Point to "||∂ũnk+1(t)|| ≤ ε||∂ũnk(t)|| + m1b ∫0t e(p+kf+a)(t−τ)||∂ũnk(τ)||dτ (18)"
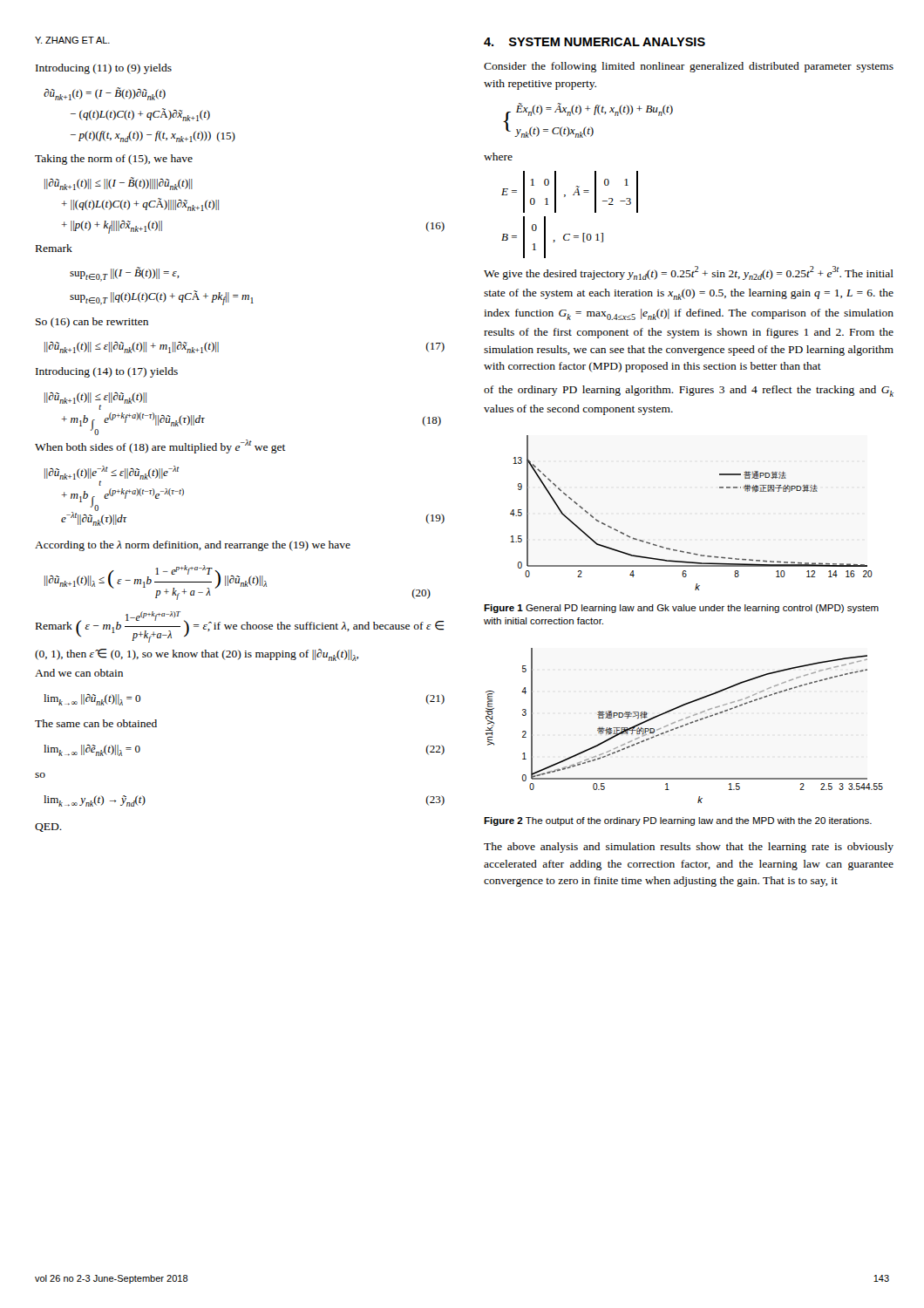The width and height of the screenshot is (924, 1308). pyautogui.click(x=95, y=401)
